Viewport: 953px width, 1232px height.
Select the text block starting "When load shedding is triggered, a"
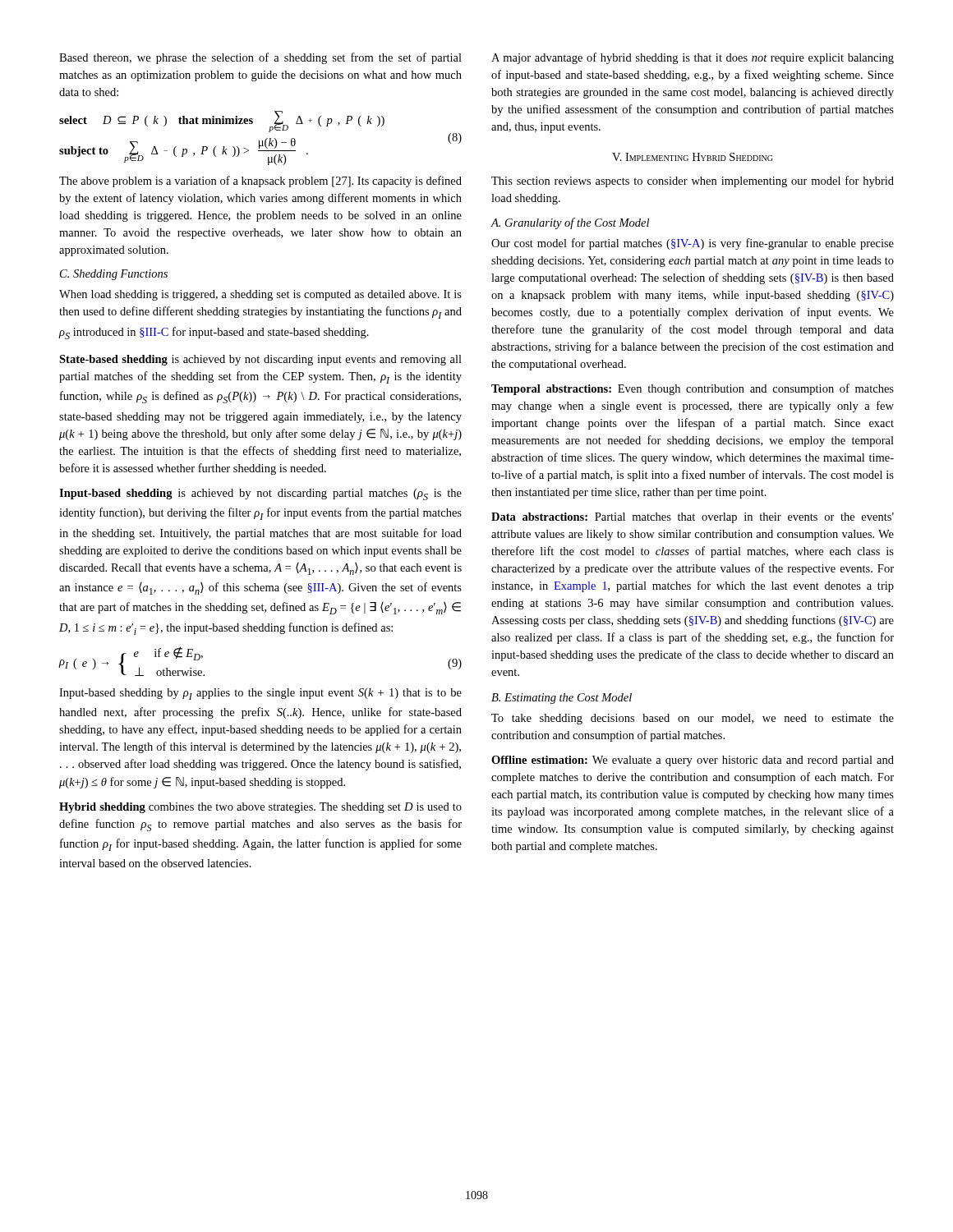[260, 463]
